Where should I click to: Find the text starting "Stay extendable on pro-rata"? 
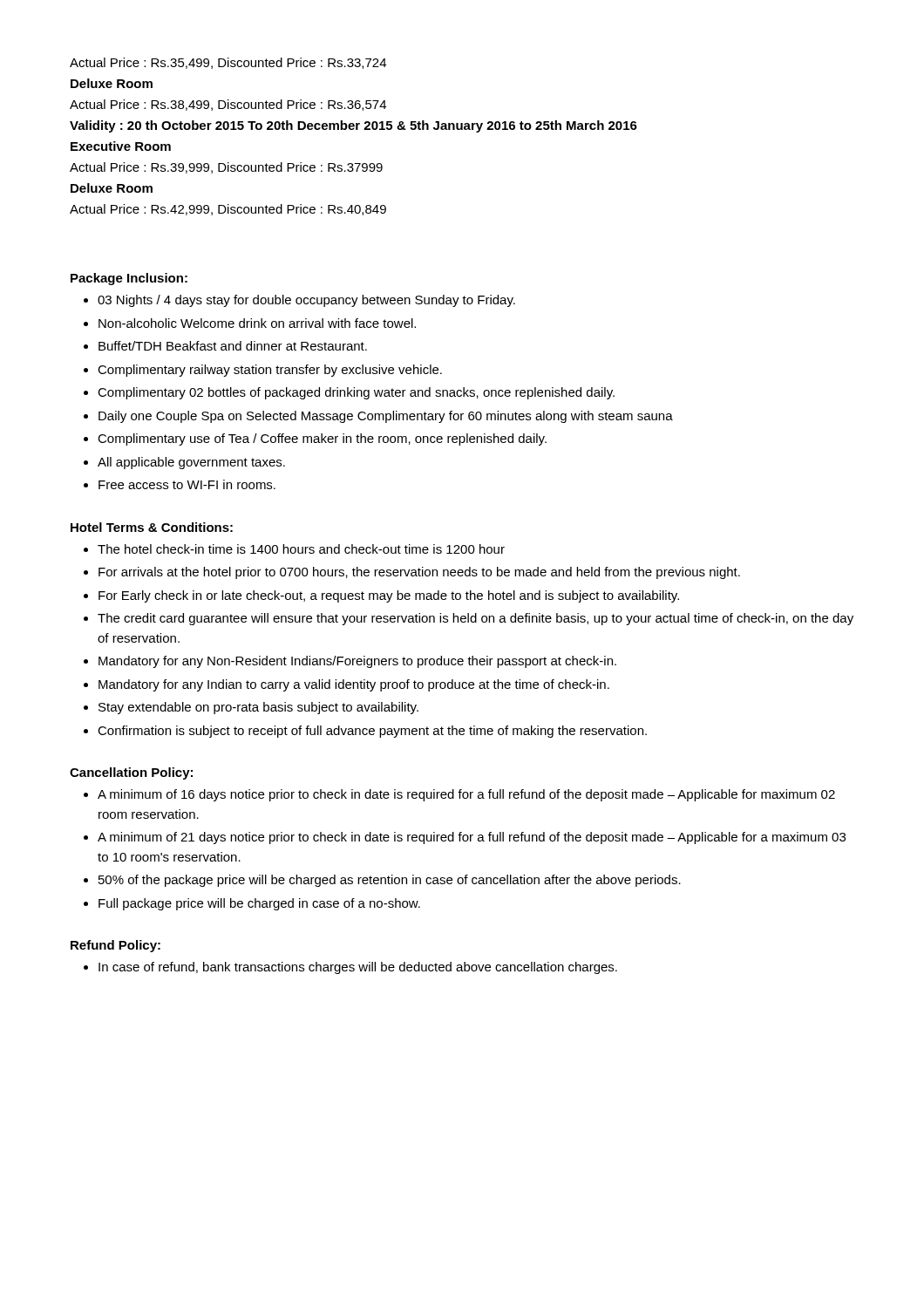pos(259,707)
